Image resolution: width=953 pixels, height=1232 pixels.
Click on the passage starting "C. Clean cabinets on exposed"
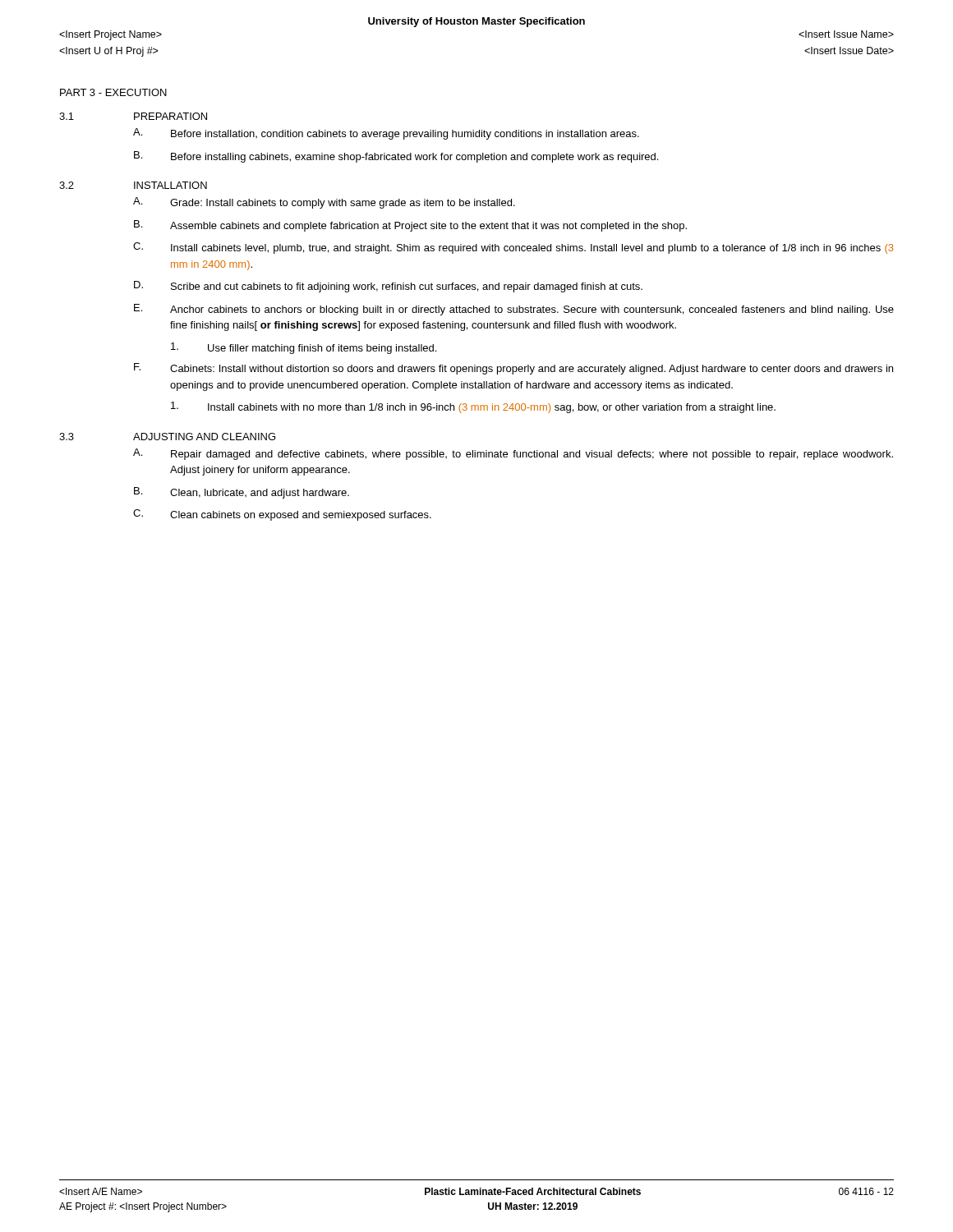[282, 515]
